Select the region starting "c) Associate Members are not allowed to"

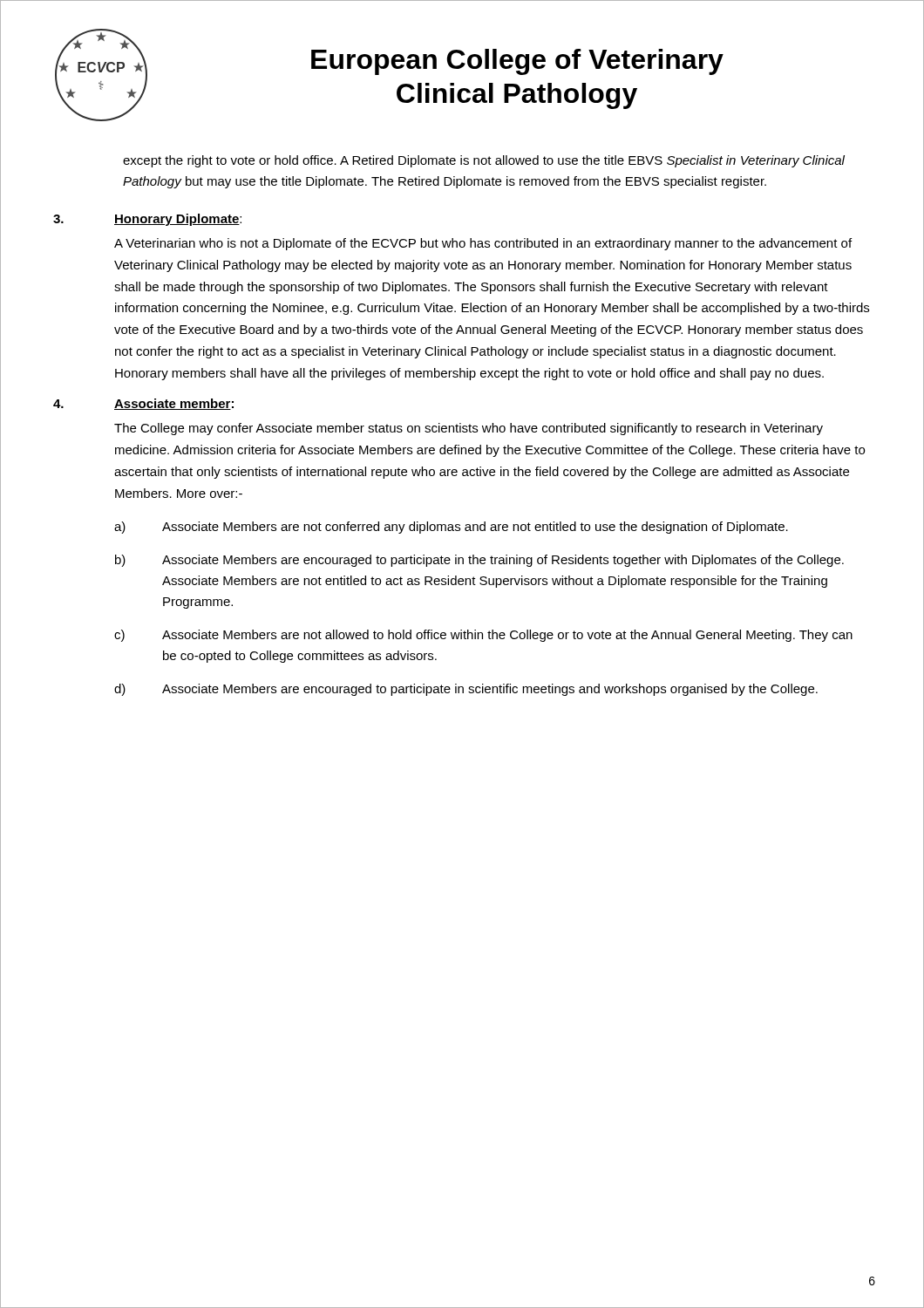click(x=493, y=645)
